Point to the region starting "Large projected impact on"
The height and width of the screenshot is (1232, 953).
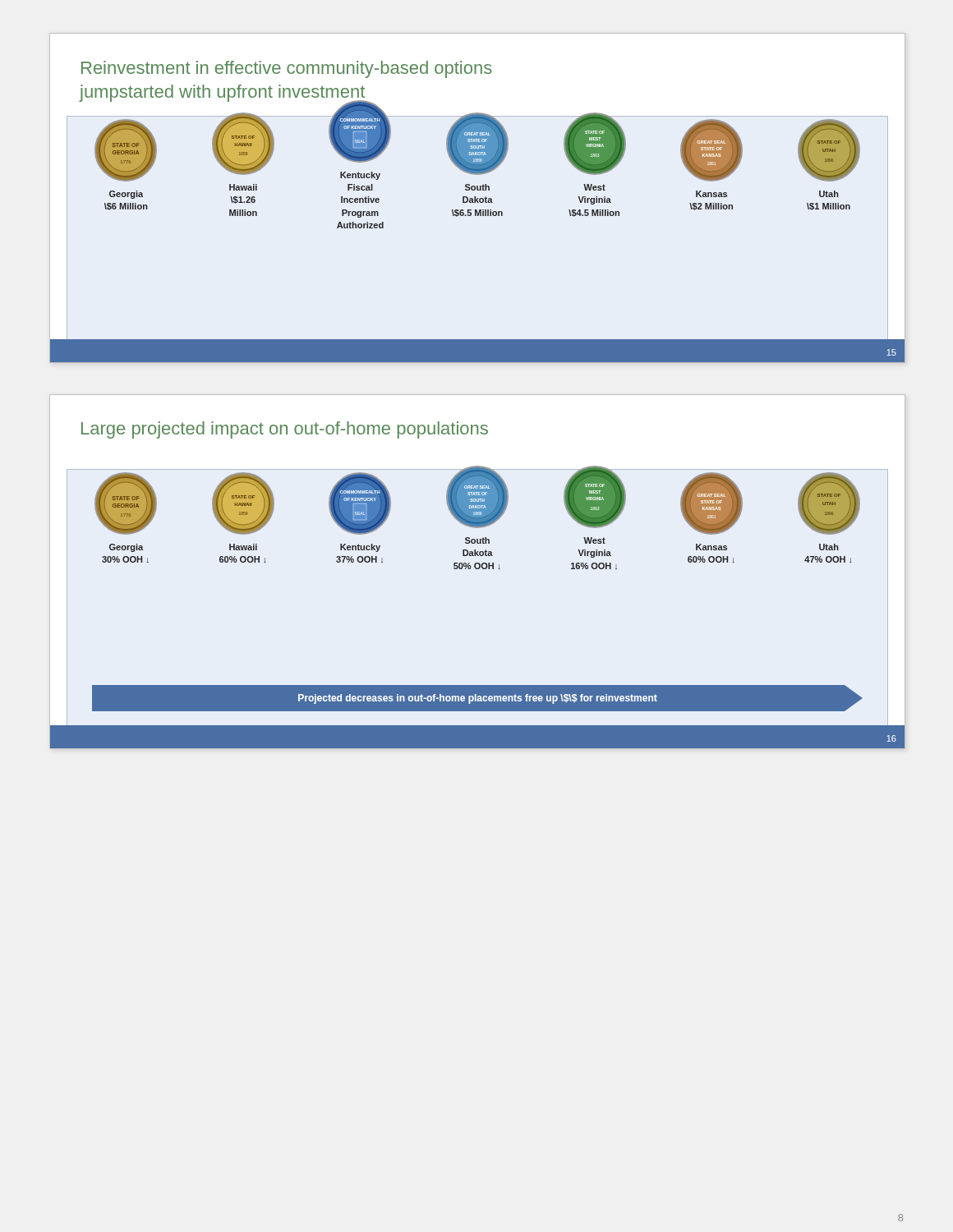(284, 428)
